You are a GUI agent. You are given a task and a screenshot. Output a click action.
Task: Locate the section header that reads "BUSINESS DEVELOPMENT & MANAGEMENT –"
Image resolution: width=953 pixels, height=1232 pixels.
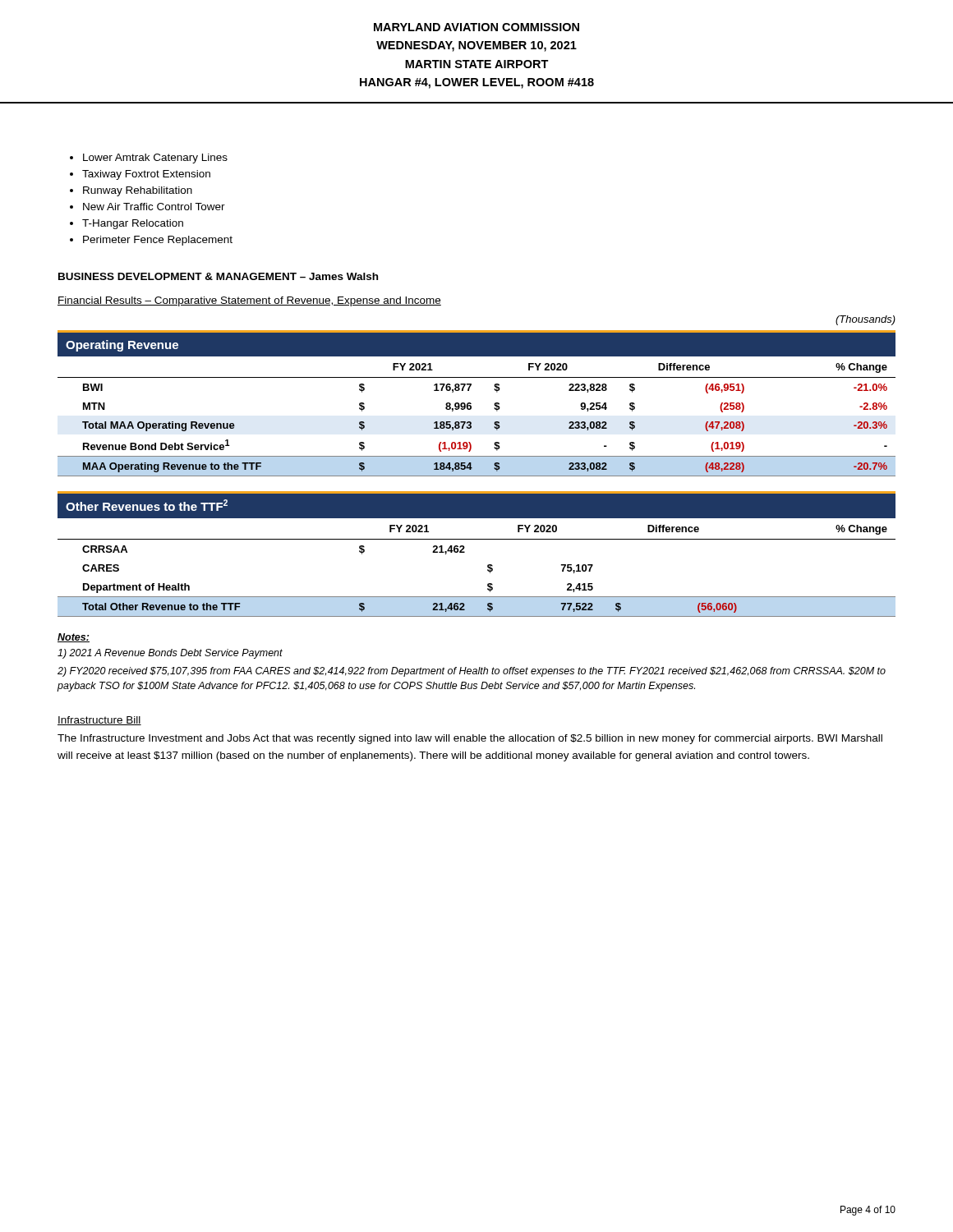click(x=218, y=276)
